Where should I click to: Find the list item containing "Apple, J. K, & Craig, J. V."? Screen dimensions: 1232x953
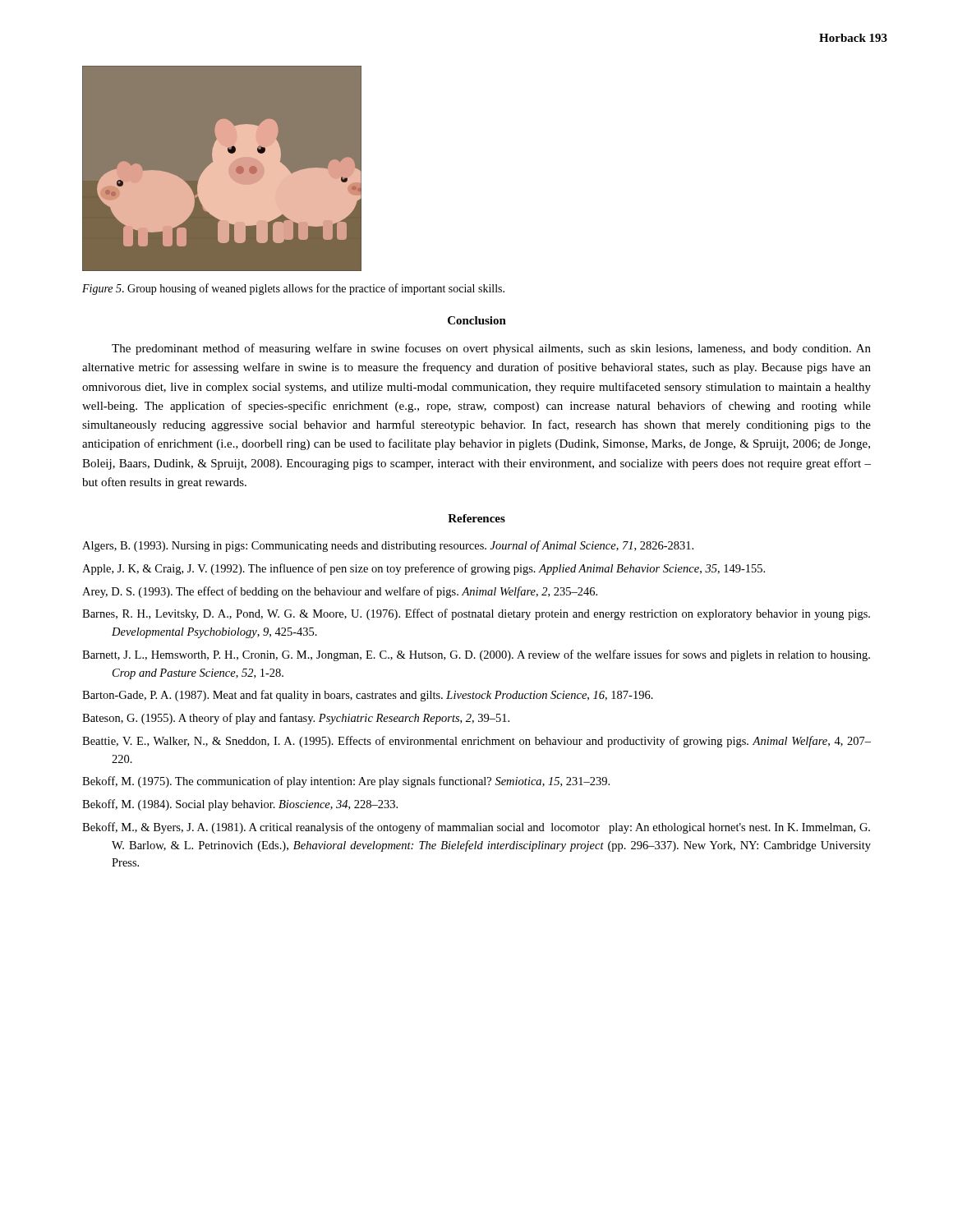[424, 568]
